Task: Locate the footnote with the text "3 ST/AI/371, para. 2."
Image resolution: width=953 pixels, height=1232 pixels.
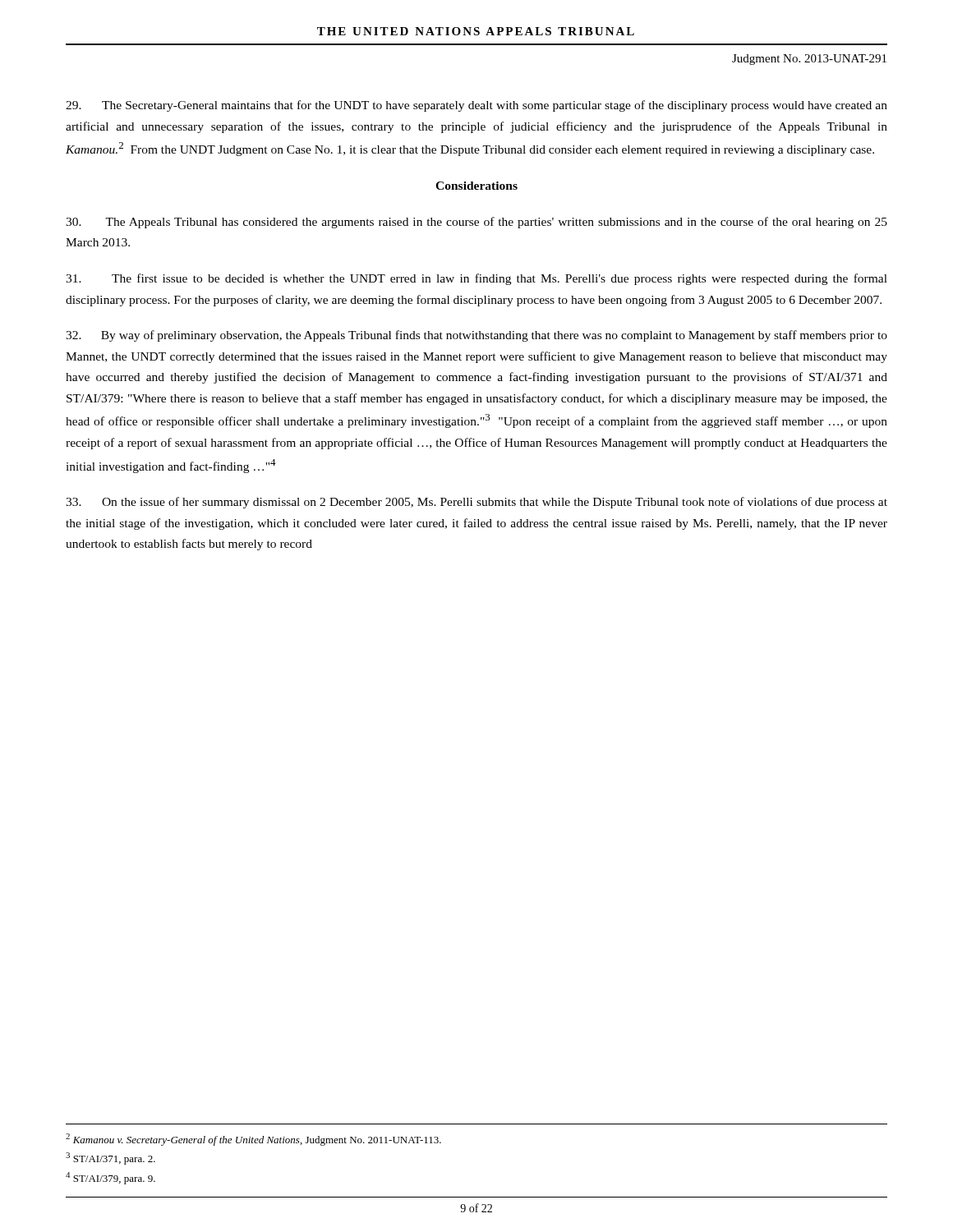Action: click(111, 1157)
